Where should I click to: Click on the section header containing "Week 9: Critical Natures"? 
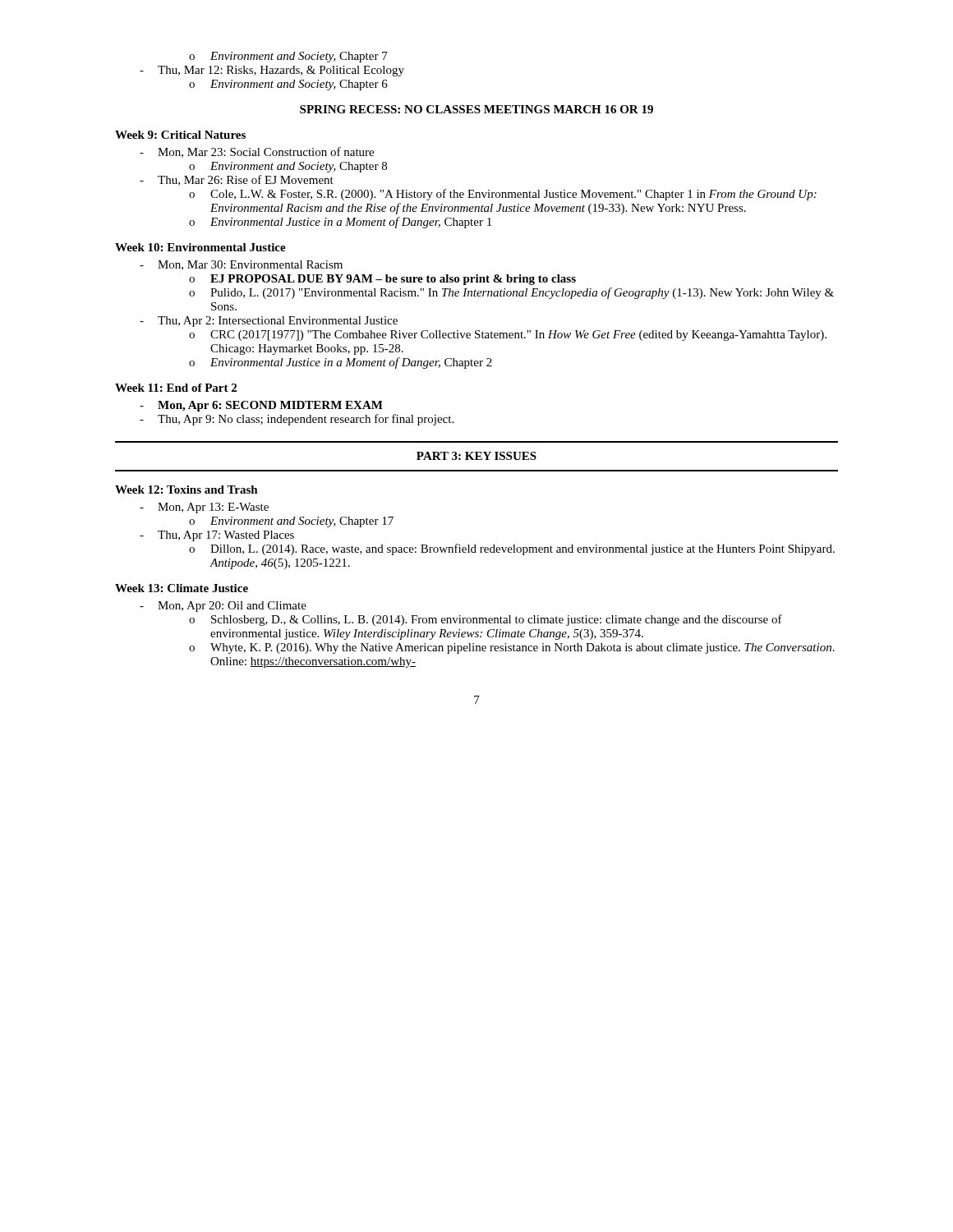(180, 135)
